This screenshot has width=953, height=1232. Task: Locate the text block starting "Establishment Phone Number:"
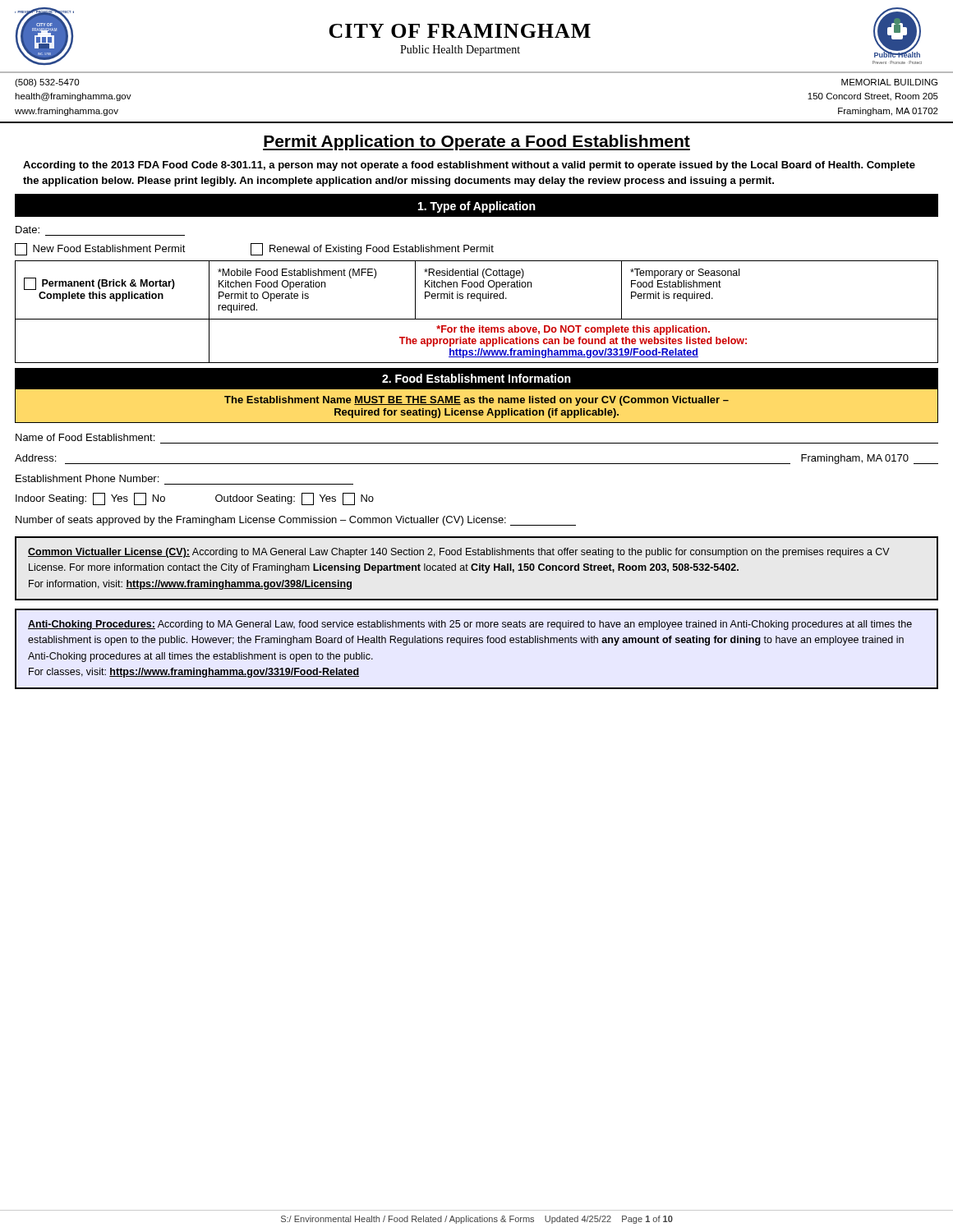click(184, 477)
